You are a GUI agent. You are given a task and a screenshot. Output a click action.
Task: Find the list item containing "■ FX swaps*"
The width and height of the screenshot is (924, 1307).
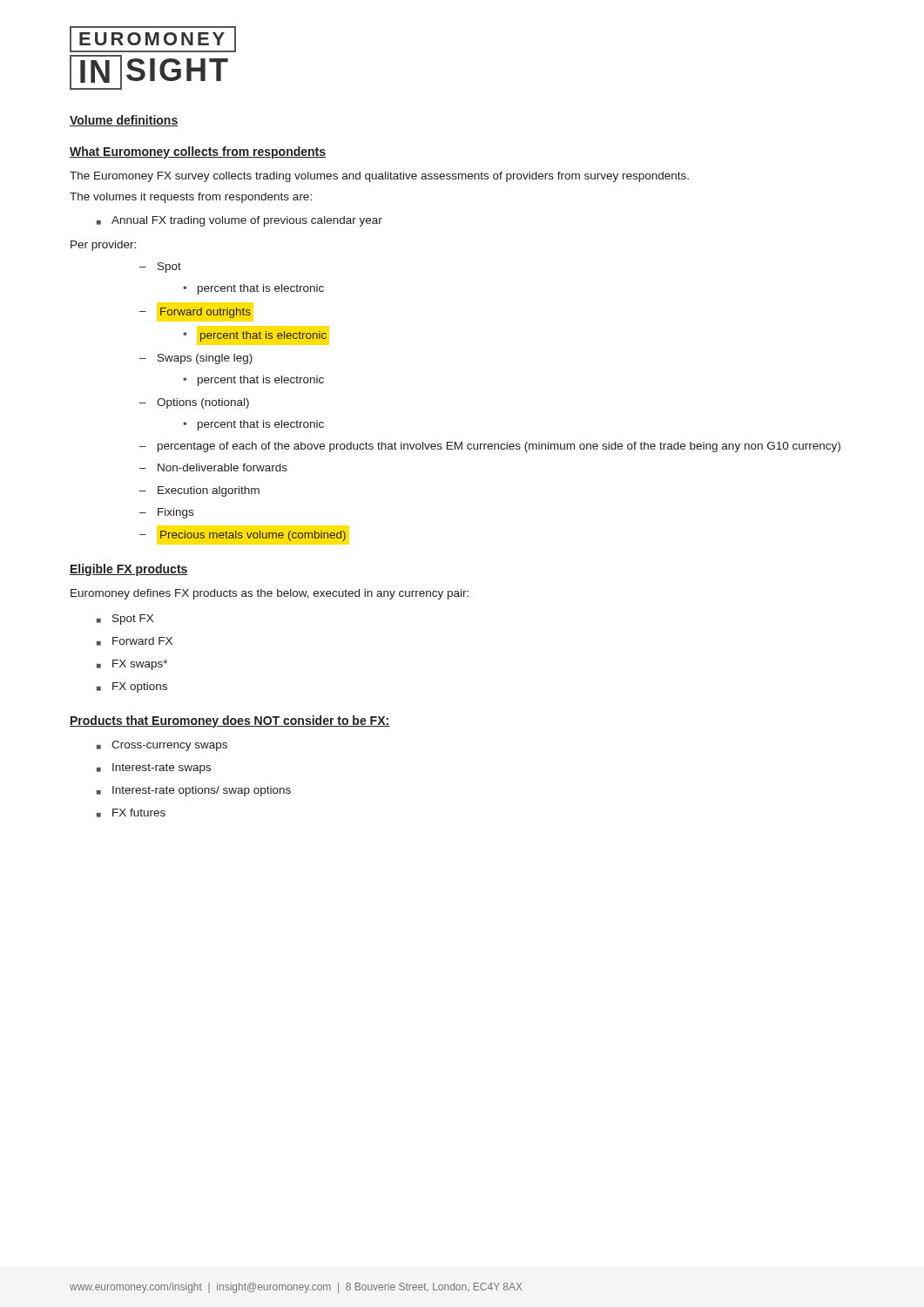(132, 664)
